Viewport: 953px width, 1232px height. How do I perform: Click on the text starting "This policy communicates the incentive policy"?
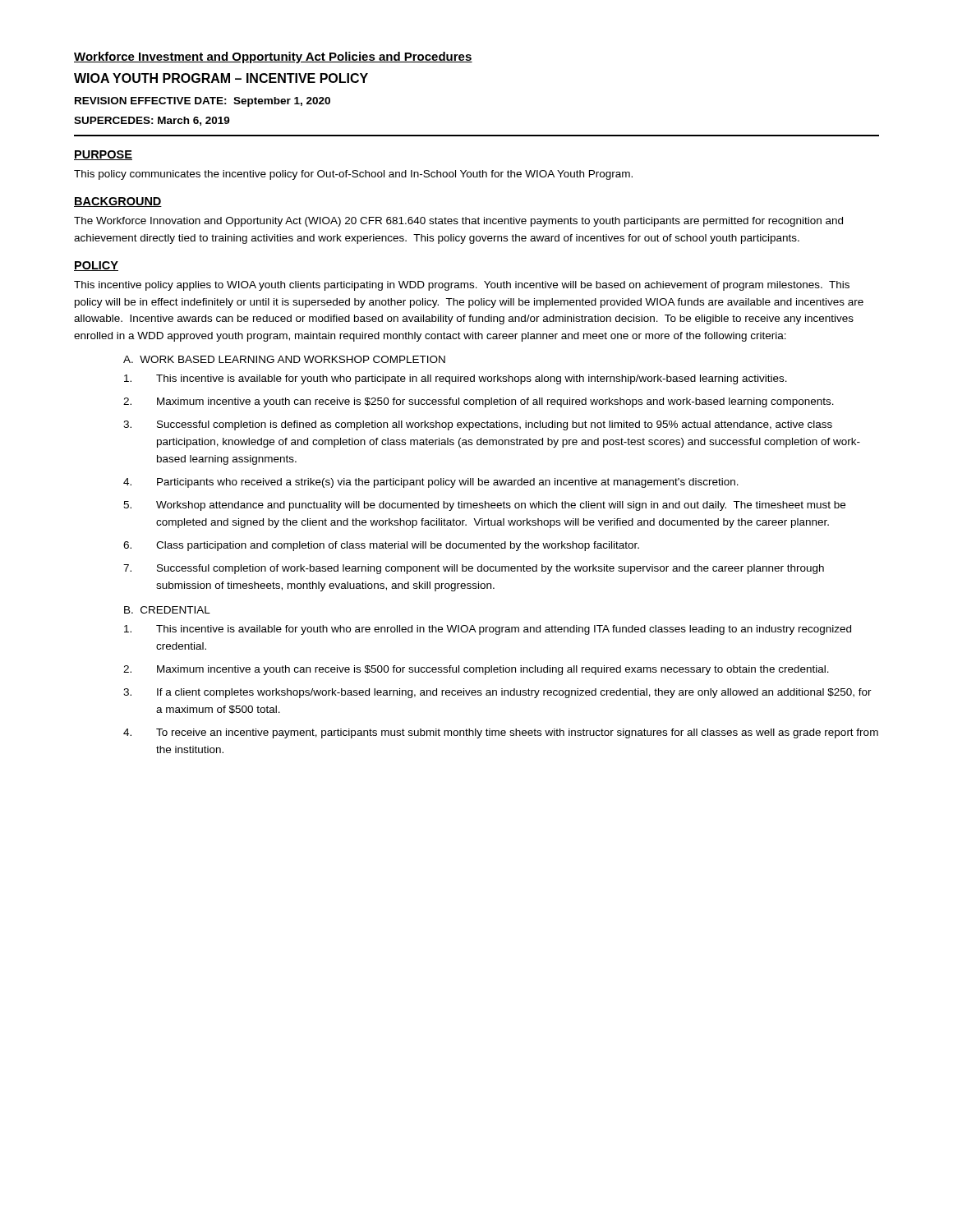point(354,174)
